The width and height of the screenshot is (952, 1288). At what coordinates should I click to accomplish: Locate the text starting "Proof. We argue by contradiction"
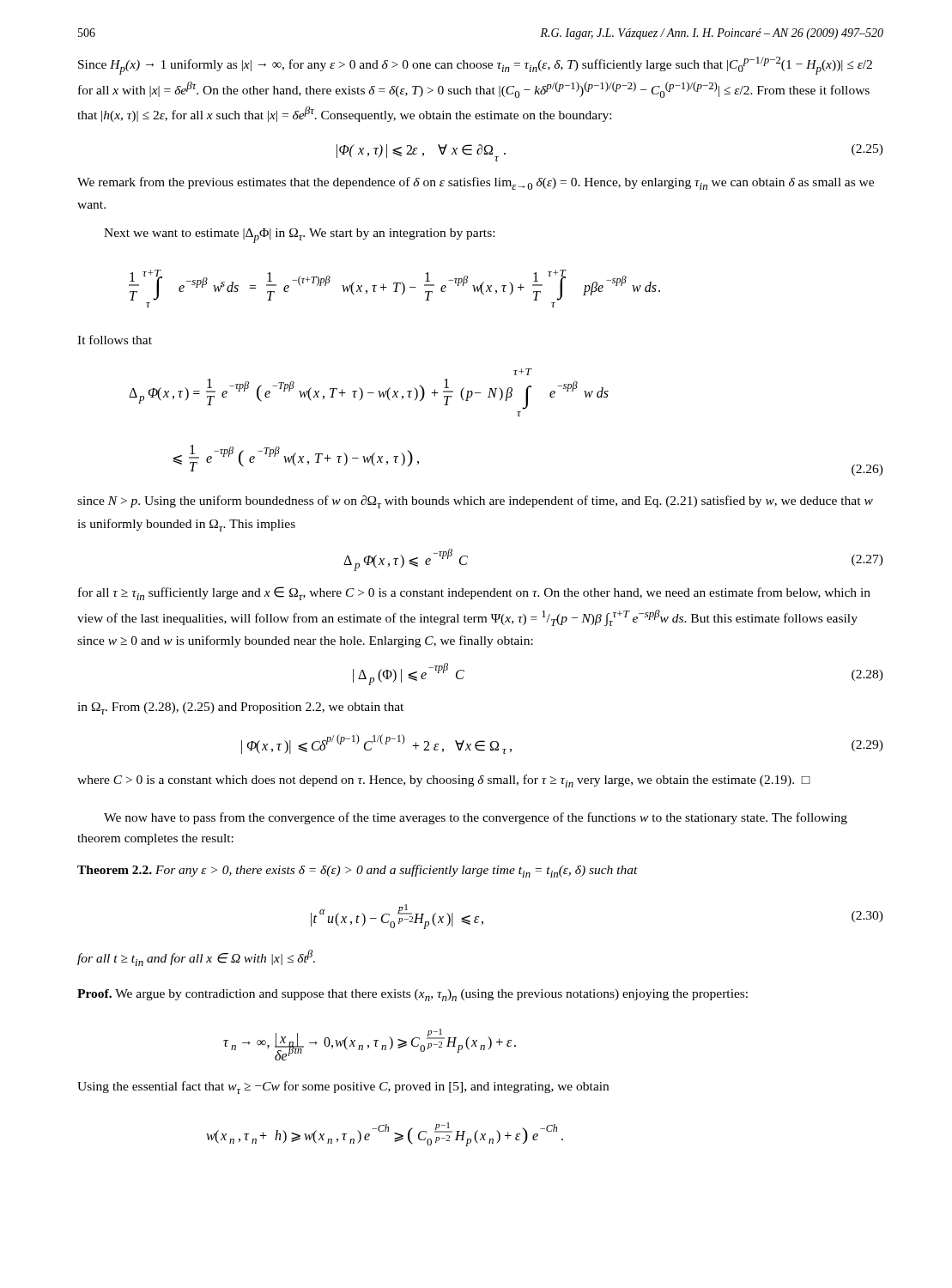413,995
